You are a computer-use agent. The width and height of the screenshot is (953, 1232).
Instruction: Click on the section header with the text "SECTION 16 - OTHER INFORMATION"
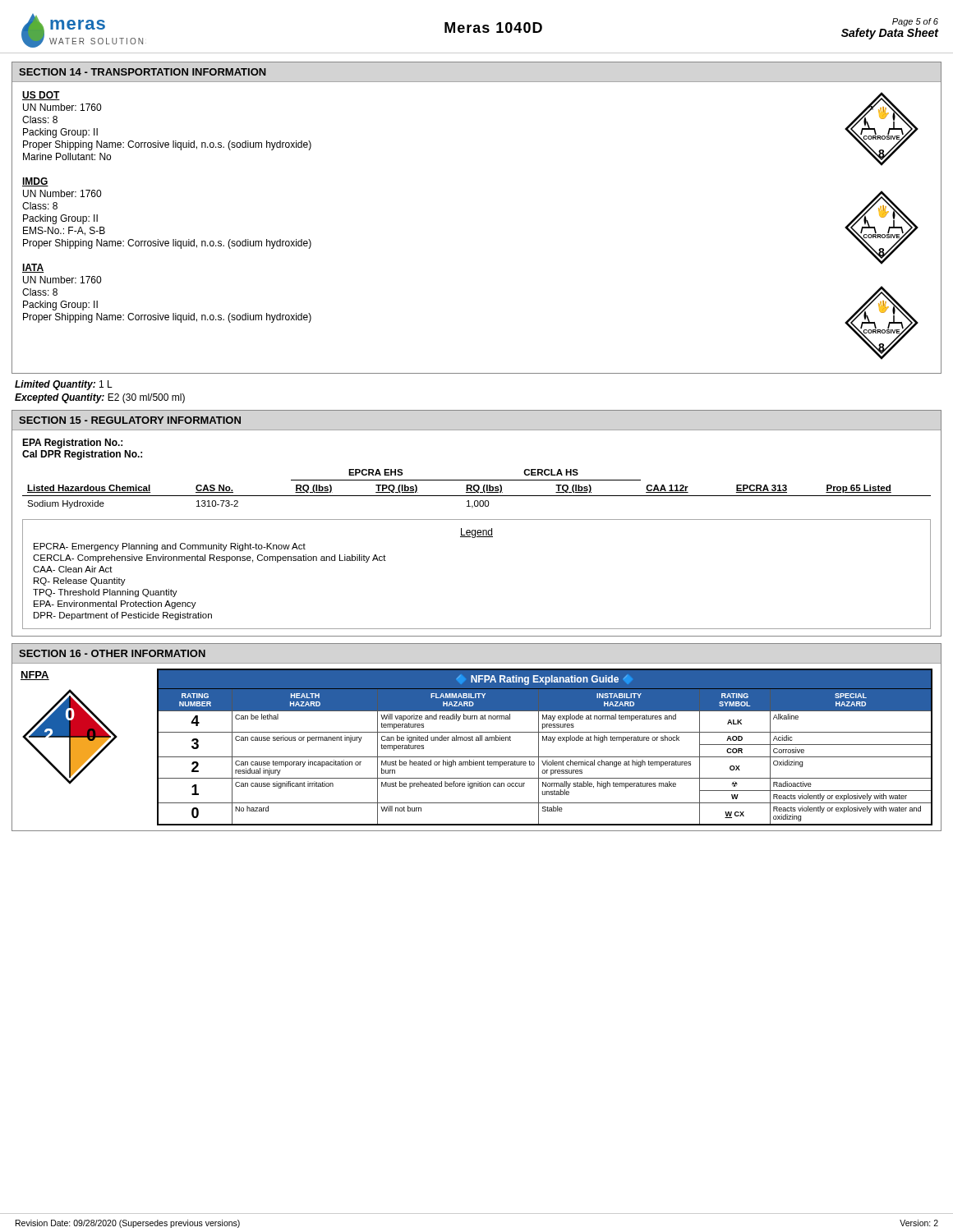(112, 653)
